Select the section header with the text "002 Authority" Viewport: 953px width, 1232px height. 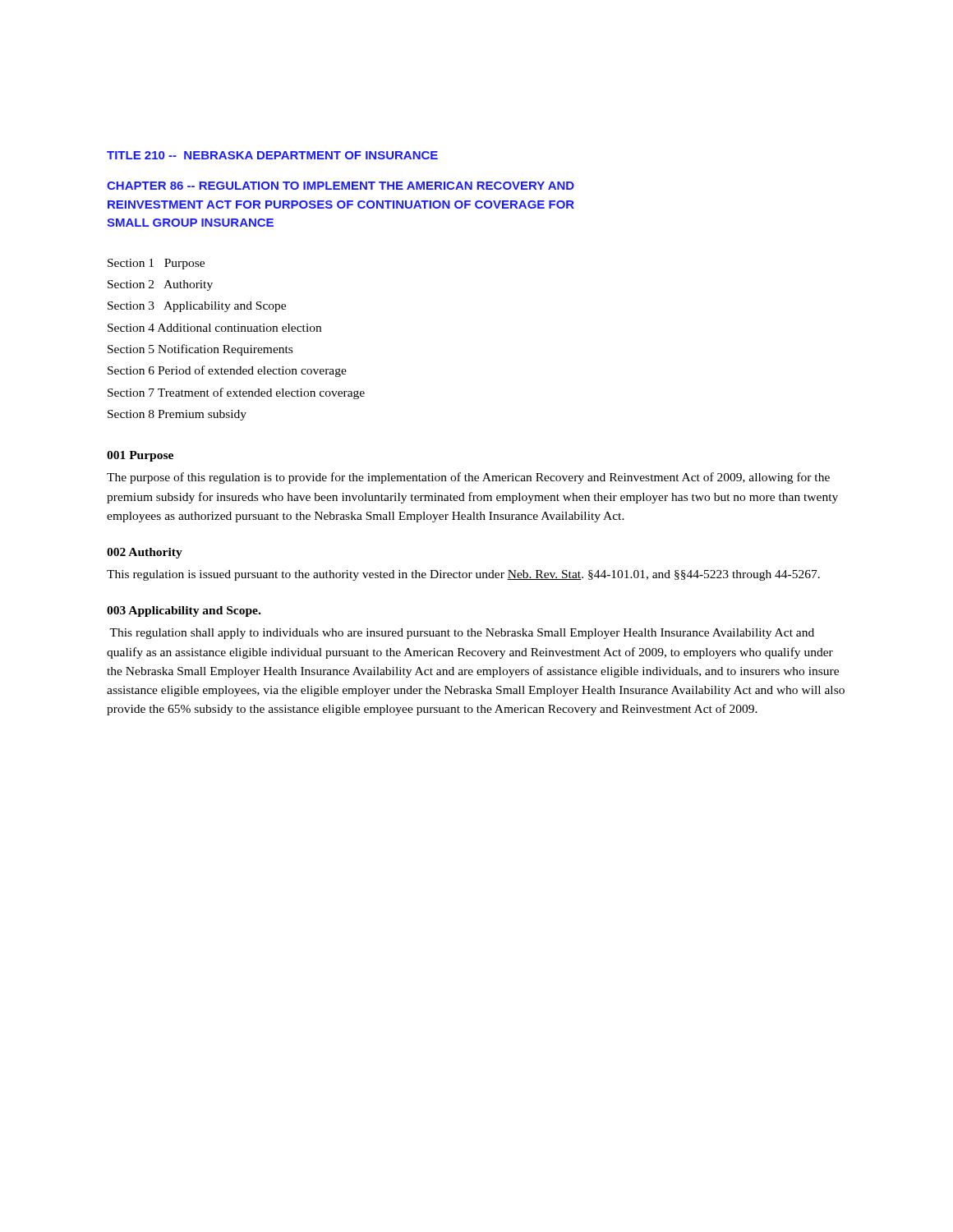click(x=144, y=552)
